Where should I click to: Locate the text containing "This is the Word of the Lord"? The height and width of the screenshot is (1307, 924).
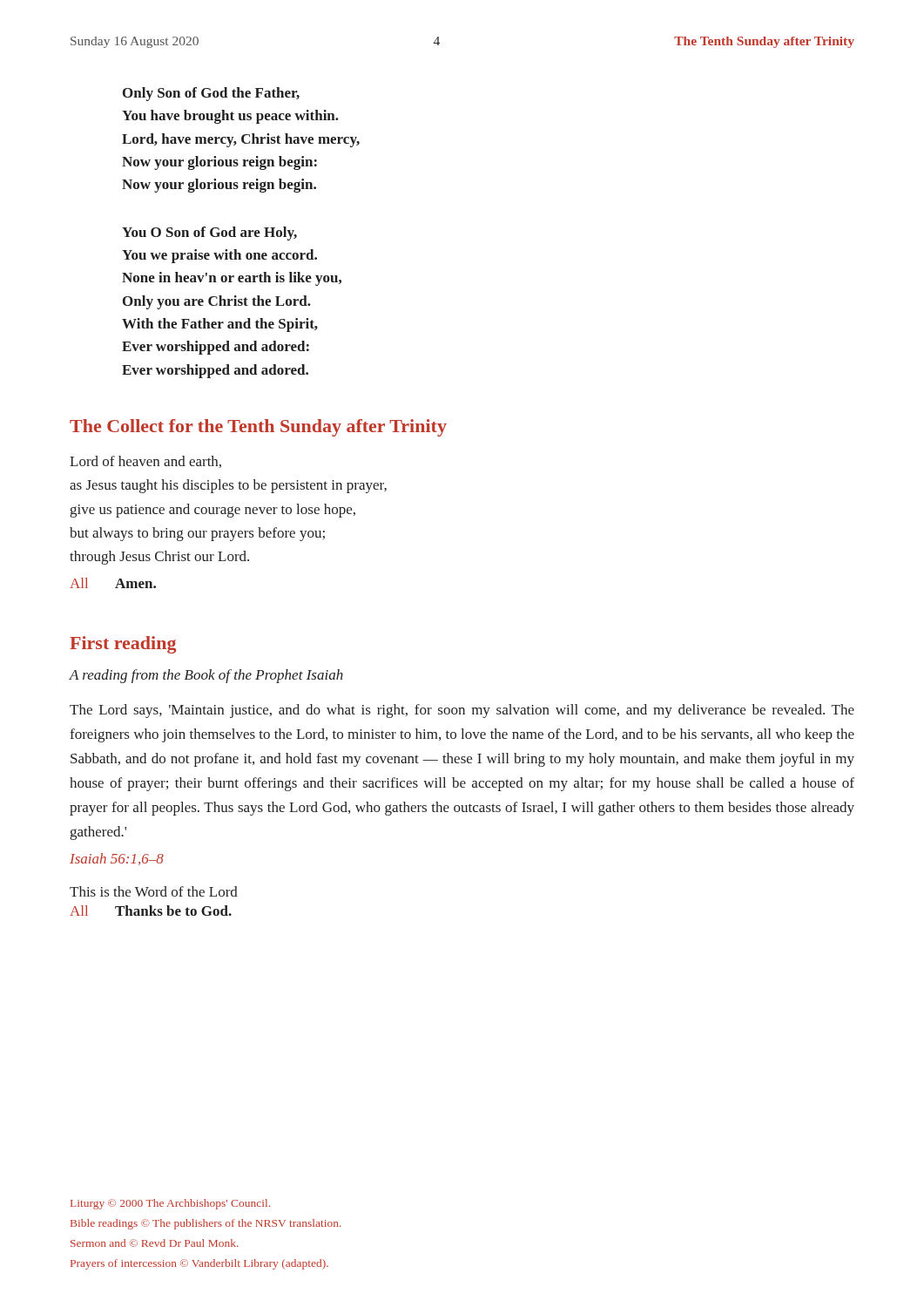154,891
